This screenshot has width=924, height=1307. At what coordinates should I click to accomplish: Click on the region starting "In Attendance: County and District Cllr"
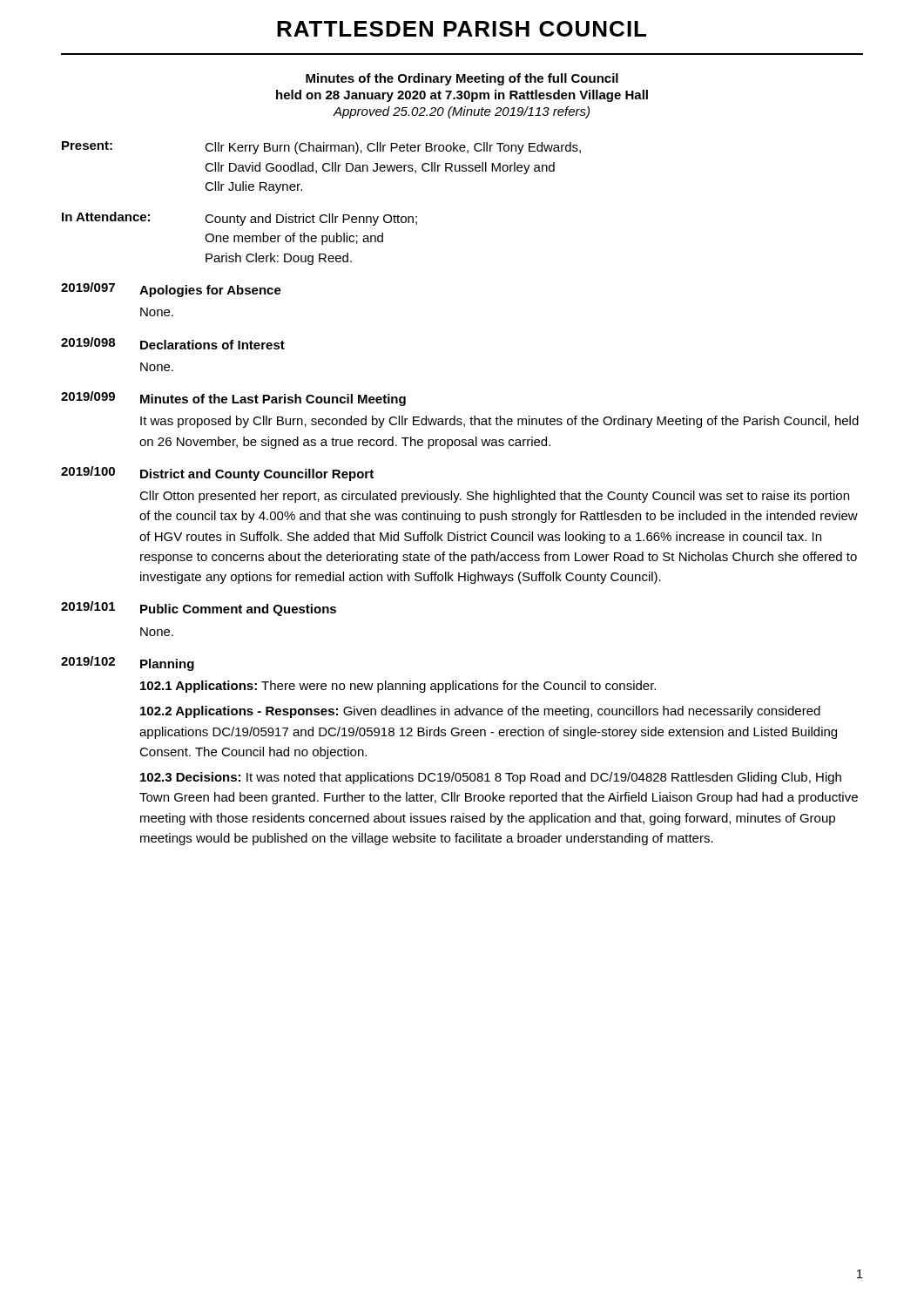pyautogui.click(x=239, y=219)
